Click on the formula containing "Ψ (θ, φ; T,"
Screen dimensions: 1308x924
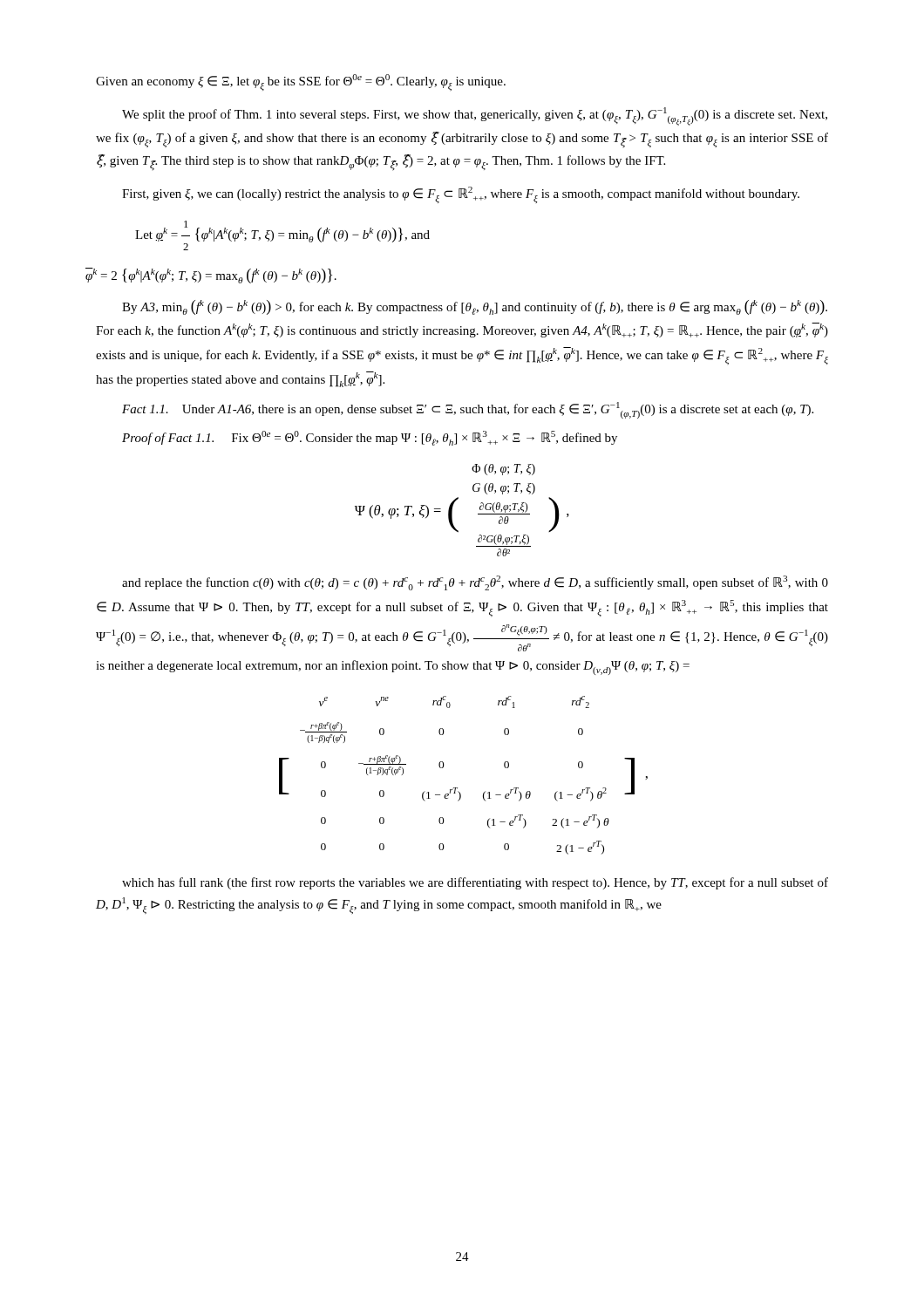tap(462, 511)
